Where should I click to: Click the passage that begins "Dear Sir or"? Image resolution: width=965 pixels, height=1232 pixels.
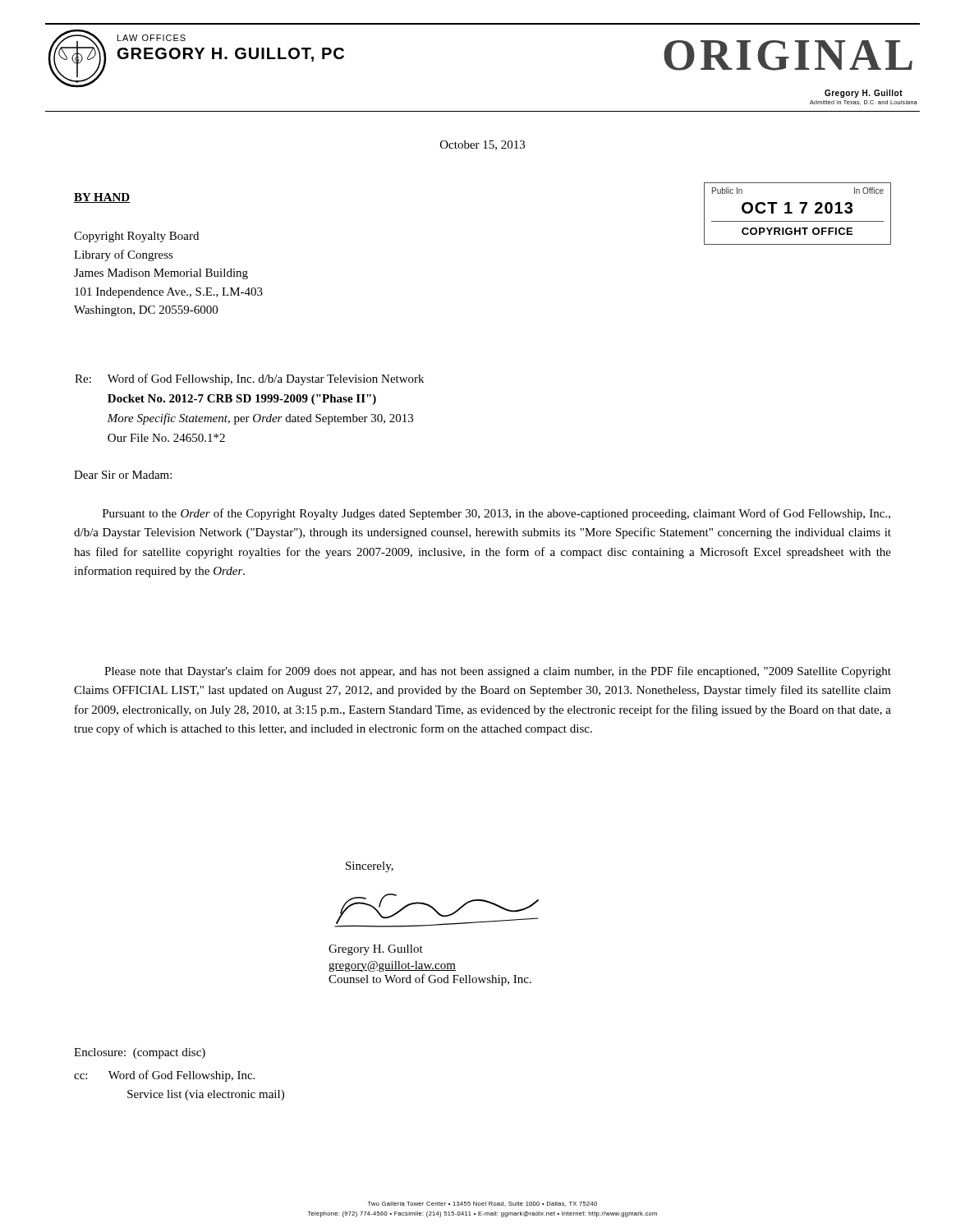(123, 475)
